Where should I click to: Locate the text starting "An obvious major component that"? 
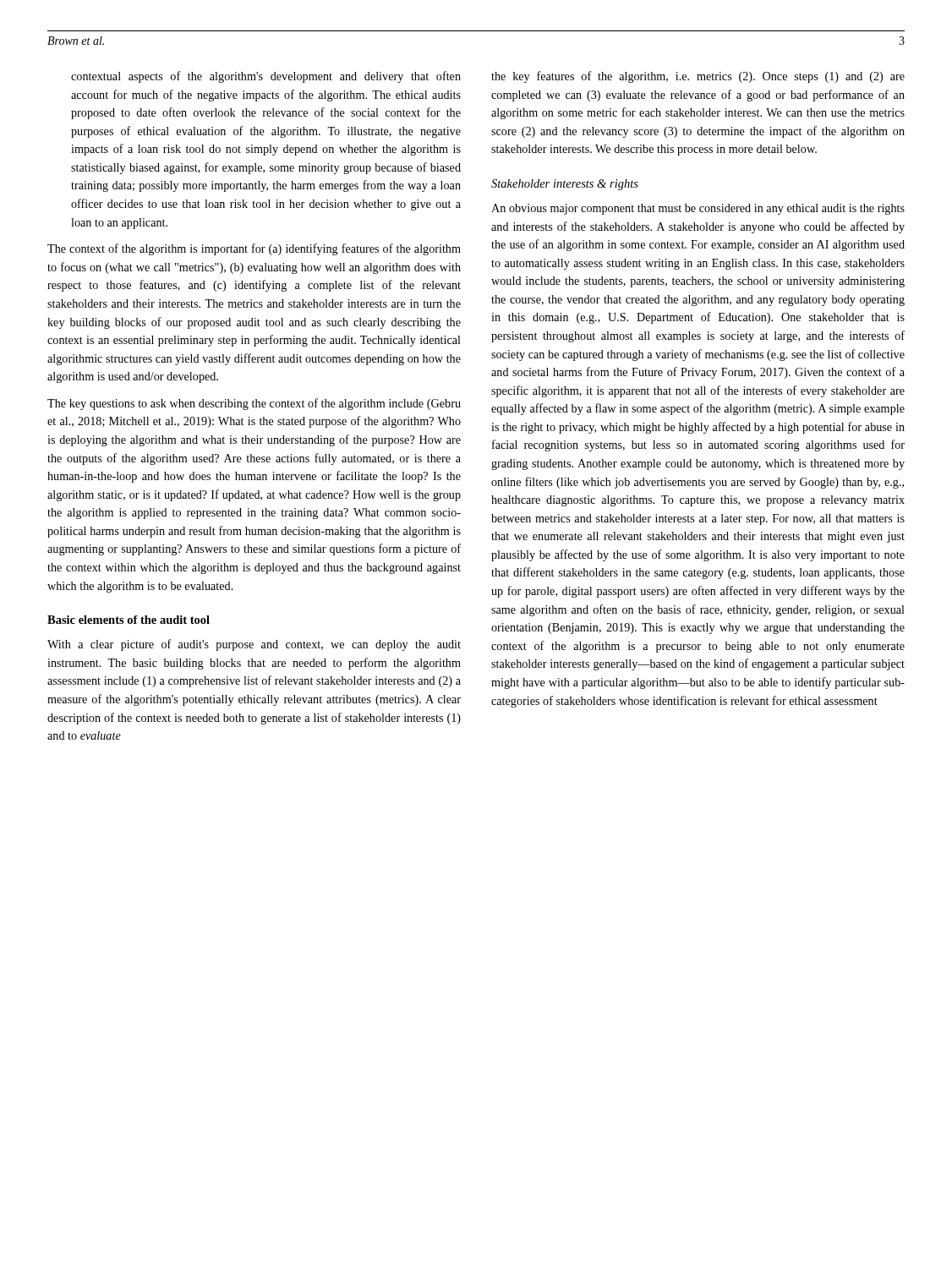pyautogui.click(x=698, y=454)
